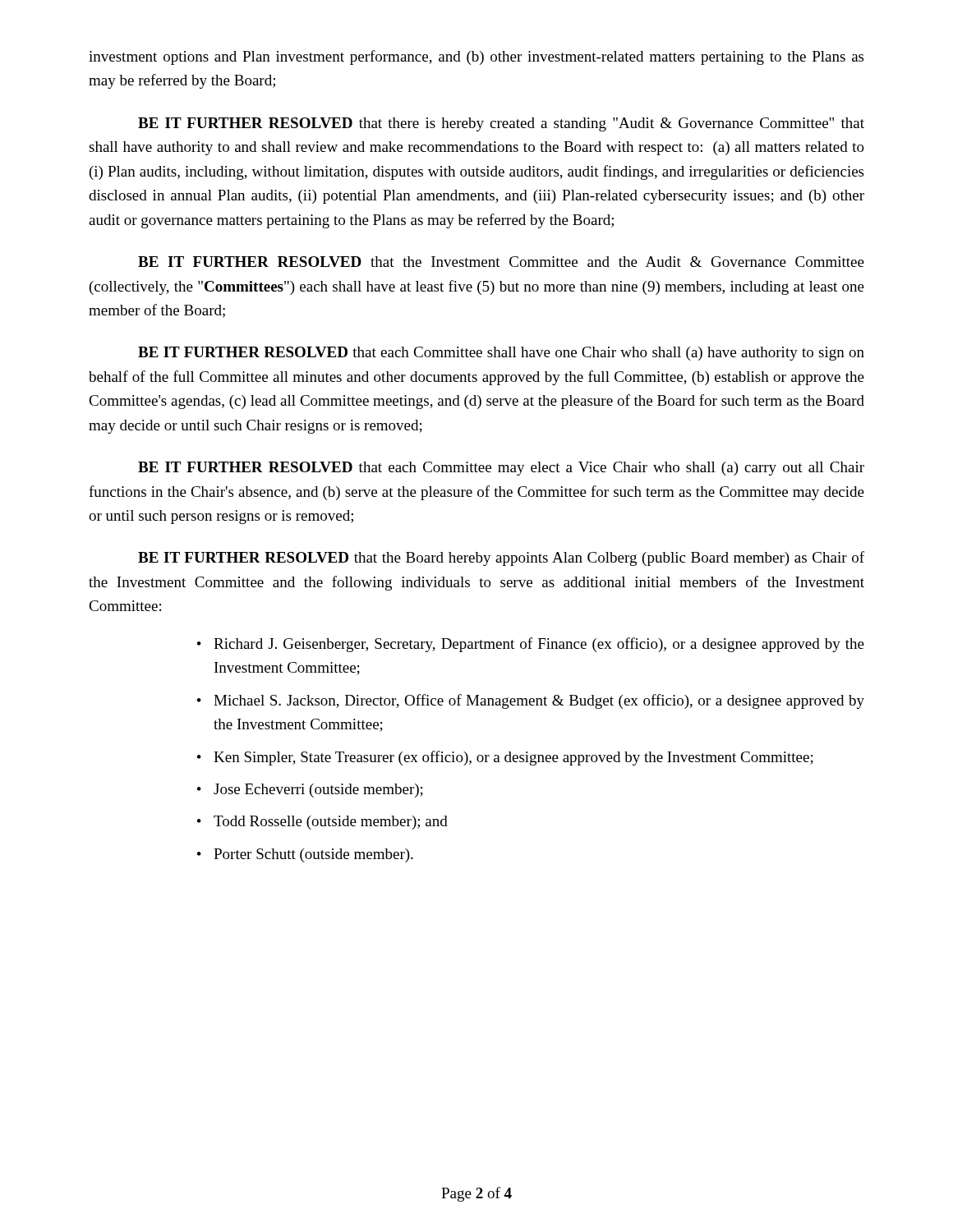Click on the block starting "• Jose Echeverri (outside member);"
Image resolution: width=953 pixels, height=1232 pixels.
tap(310, 791)
